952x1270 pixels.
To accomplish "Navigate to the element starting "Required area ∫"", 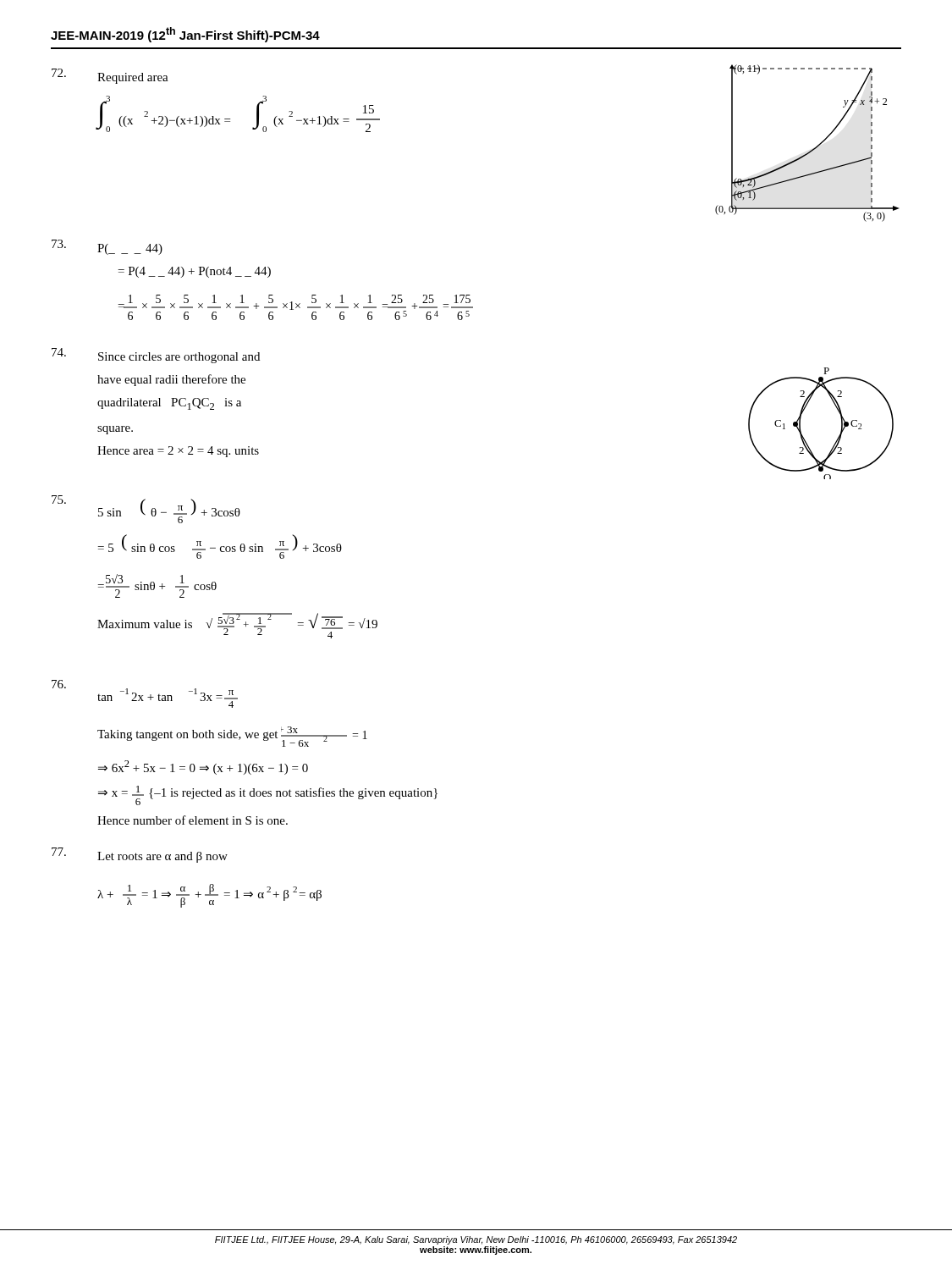I will (214, 124).
